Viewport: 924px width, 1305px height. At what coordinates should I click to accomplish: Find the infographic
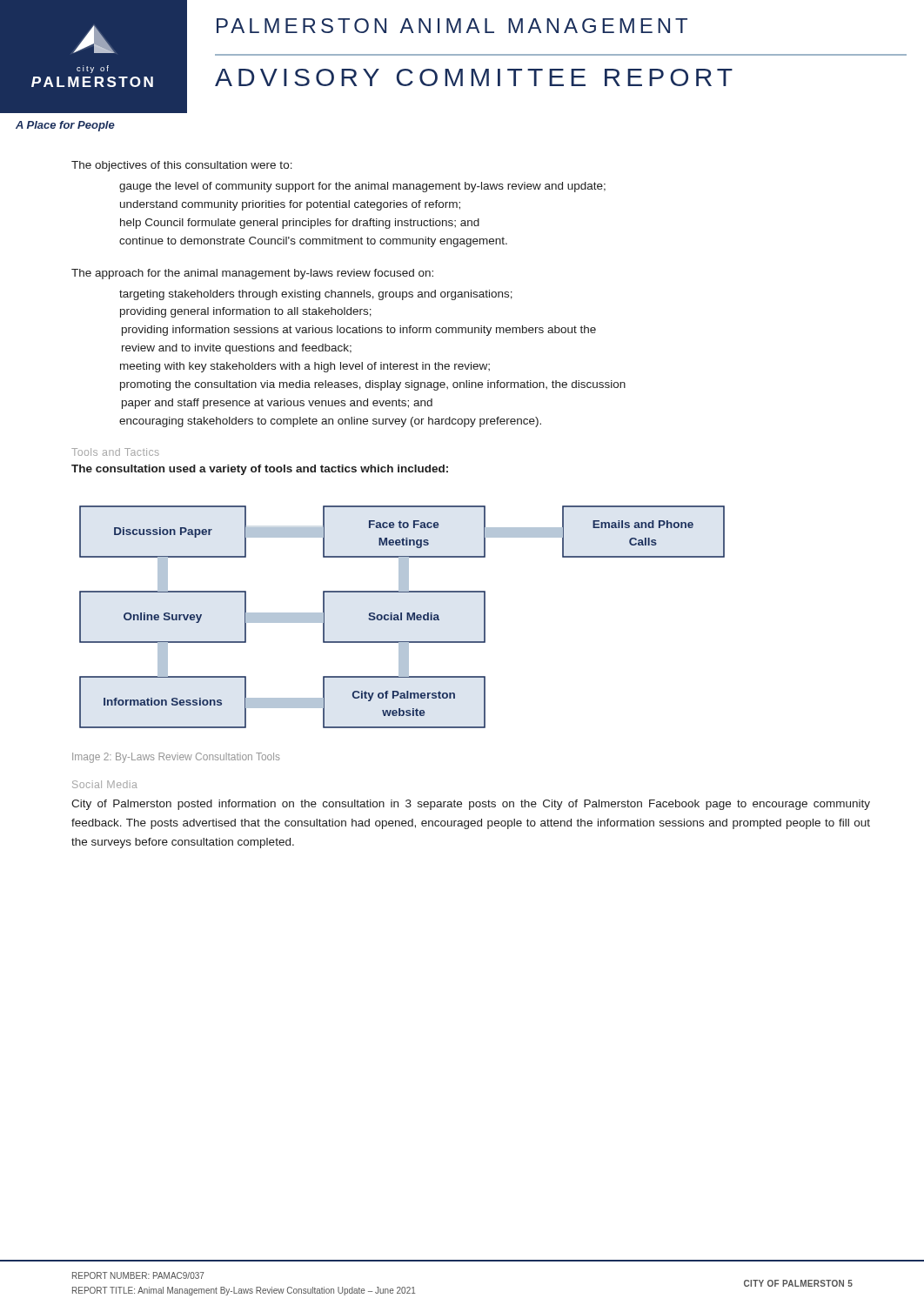click(471, 617)
